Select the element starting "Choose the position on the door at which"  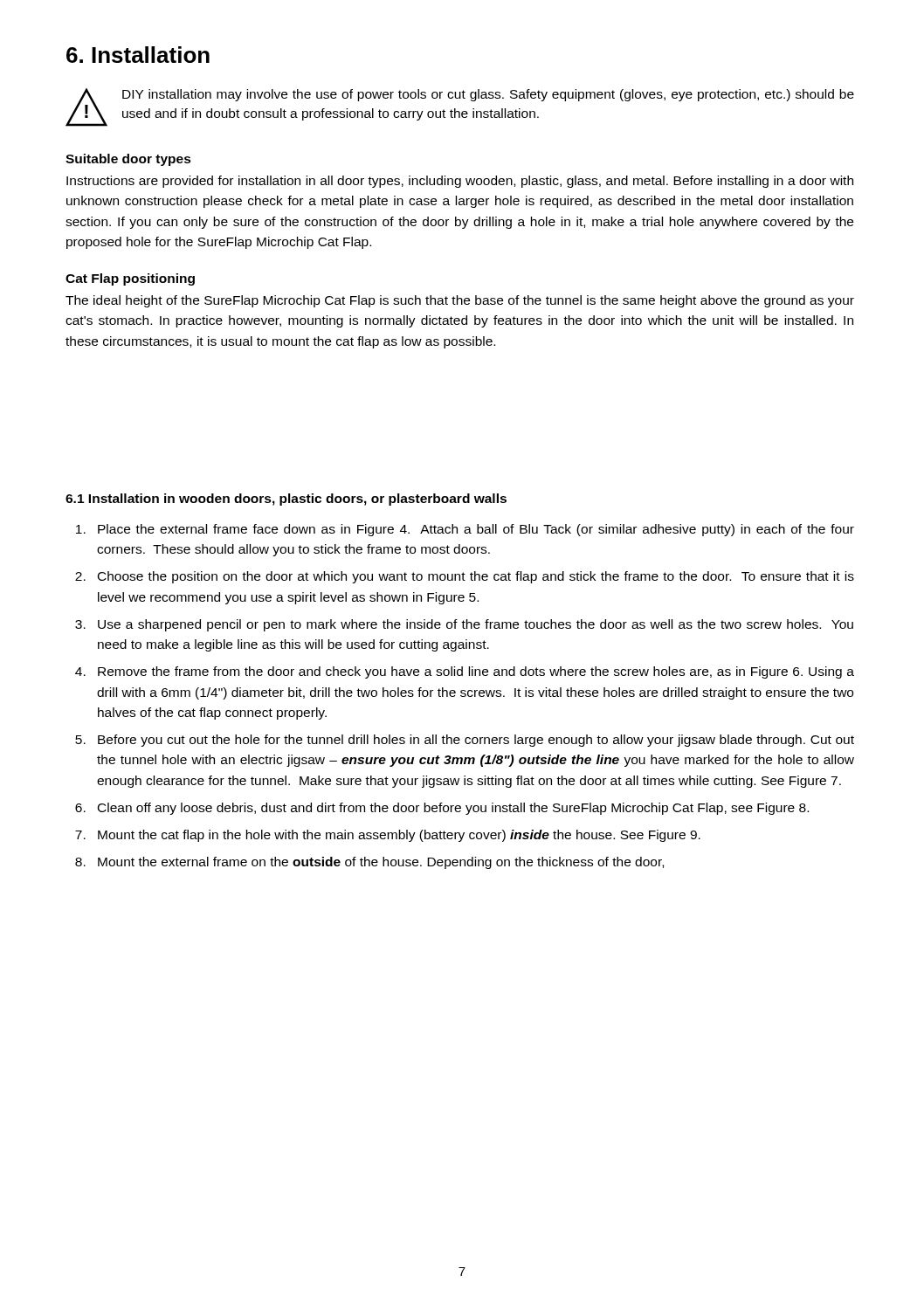coord(476,586)
